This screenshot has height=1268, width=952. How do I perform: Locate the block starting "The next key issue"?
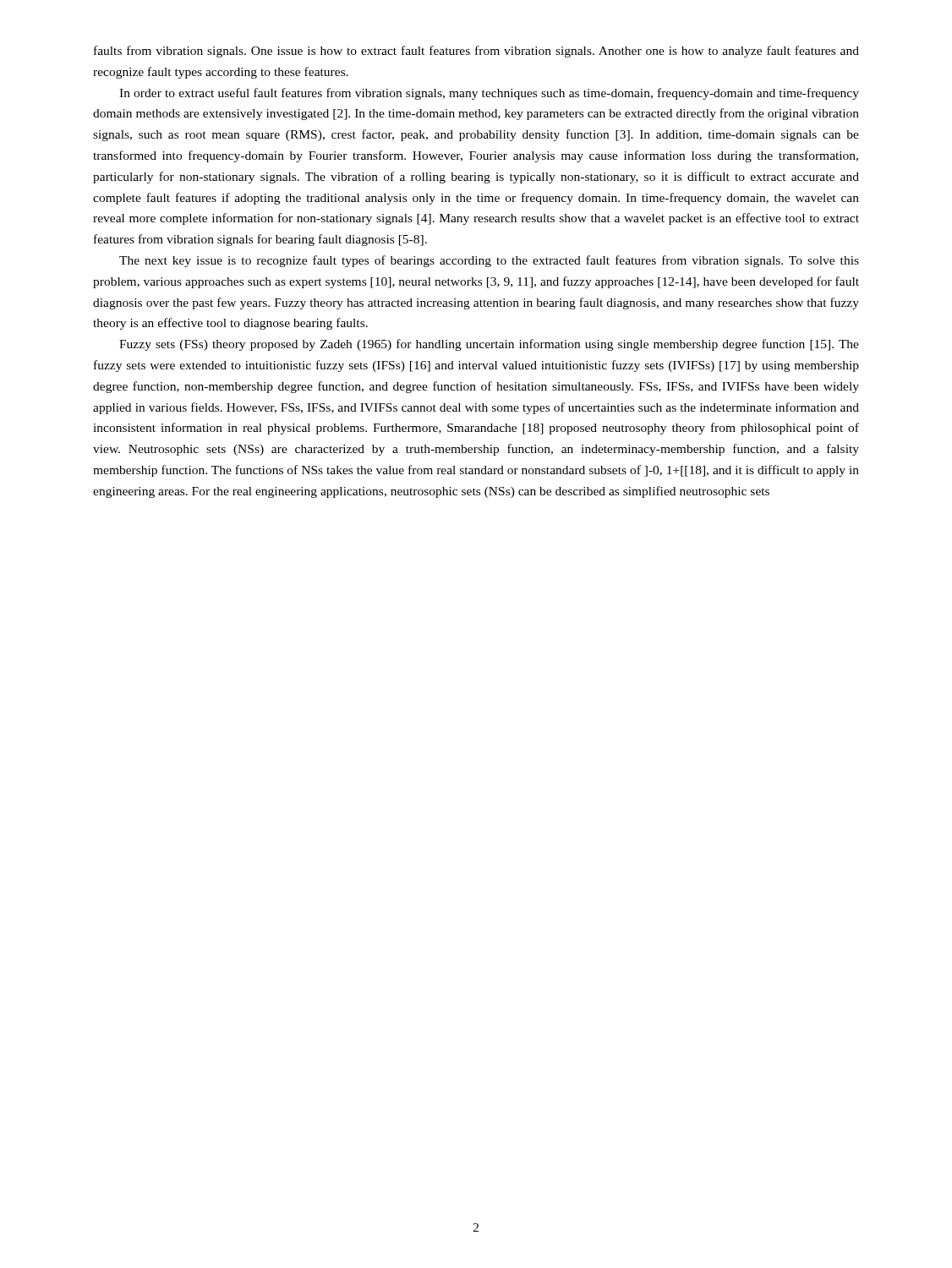476,292
